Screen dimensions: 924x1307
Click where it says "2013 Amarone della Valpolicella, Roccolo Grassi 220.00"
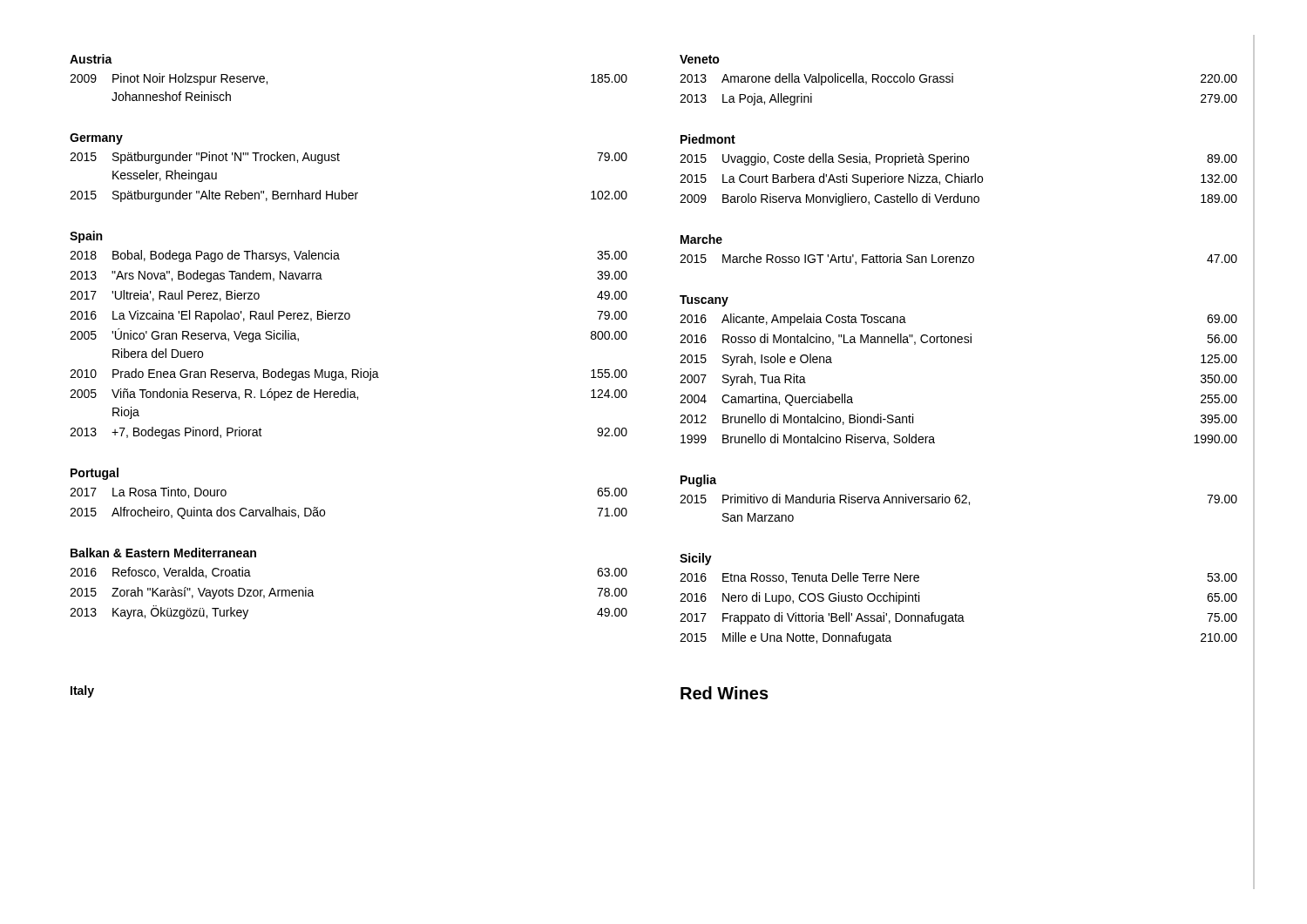(x=958, y=79)
